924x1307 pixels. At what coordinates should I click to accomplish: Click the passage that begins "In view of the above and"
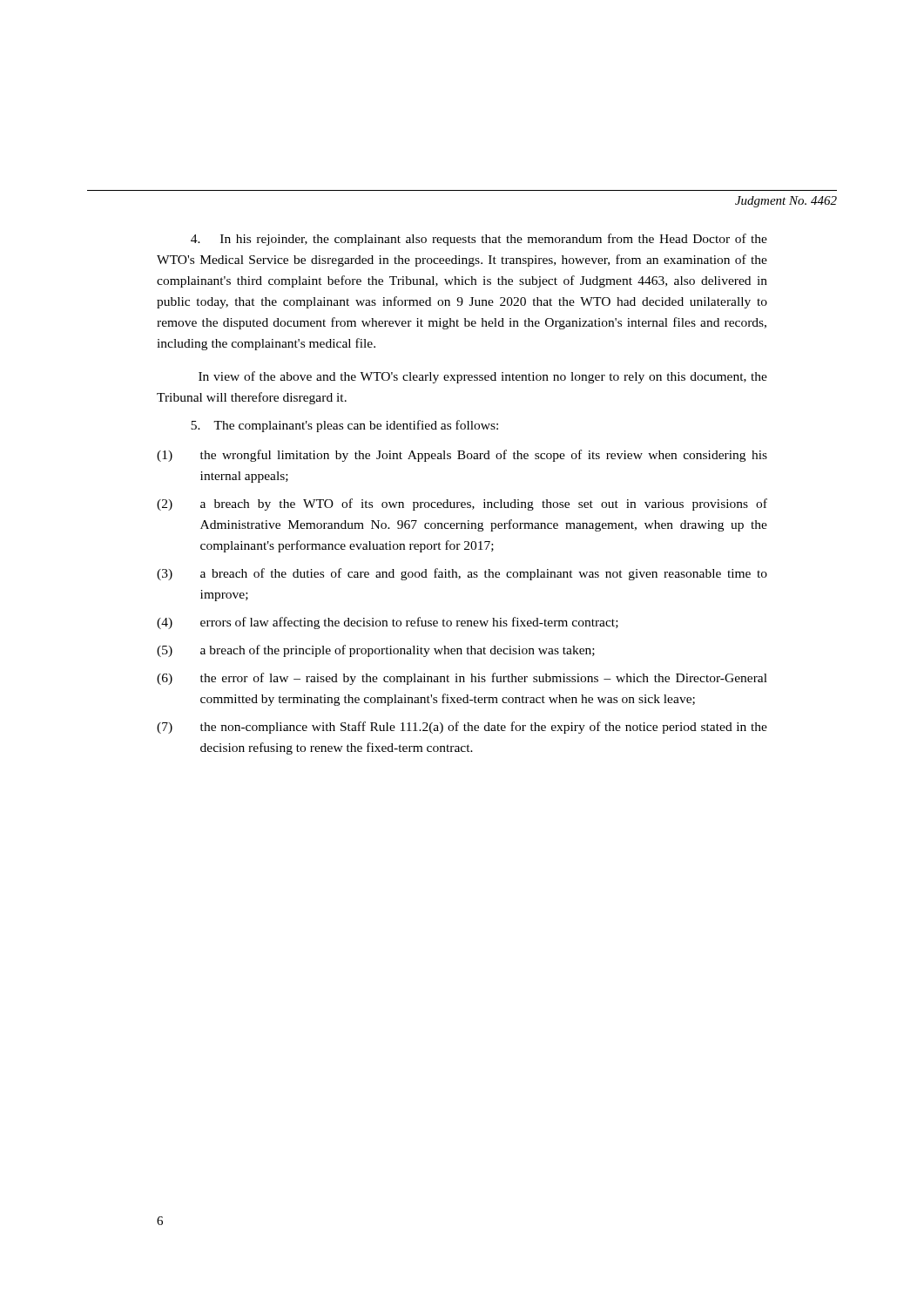(462, 387)
